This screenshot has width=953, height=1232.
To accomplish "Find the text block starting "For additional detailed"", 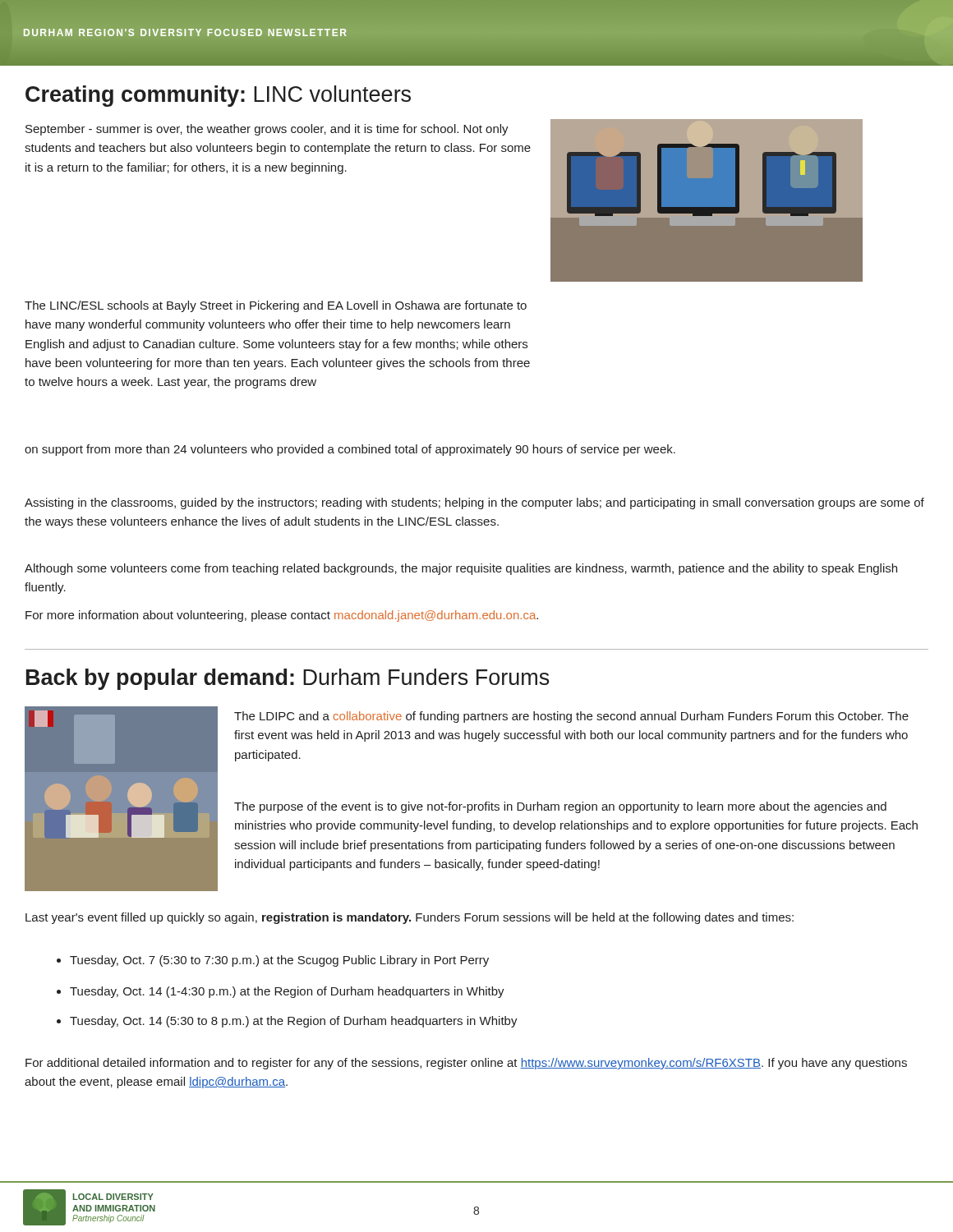I will coord(466,1072).
